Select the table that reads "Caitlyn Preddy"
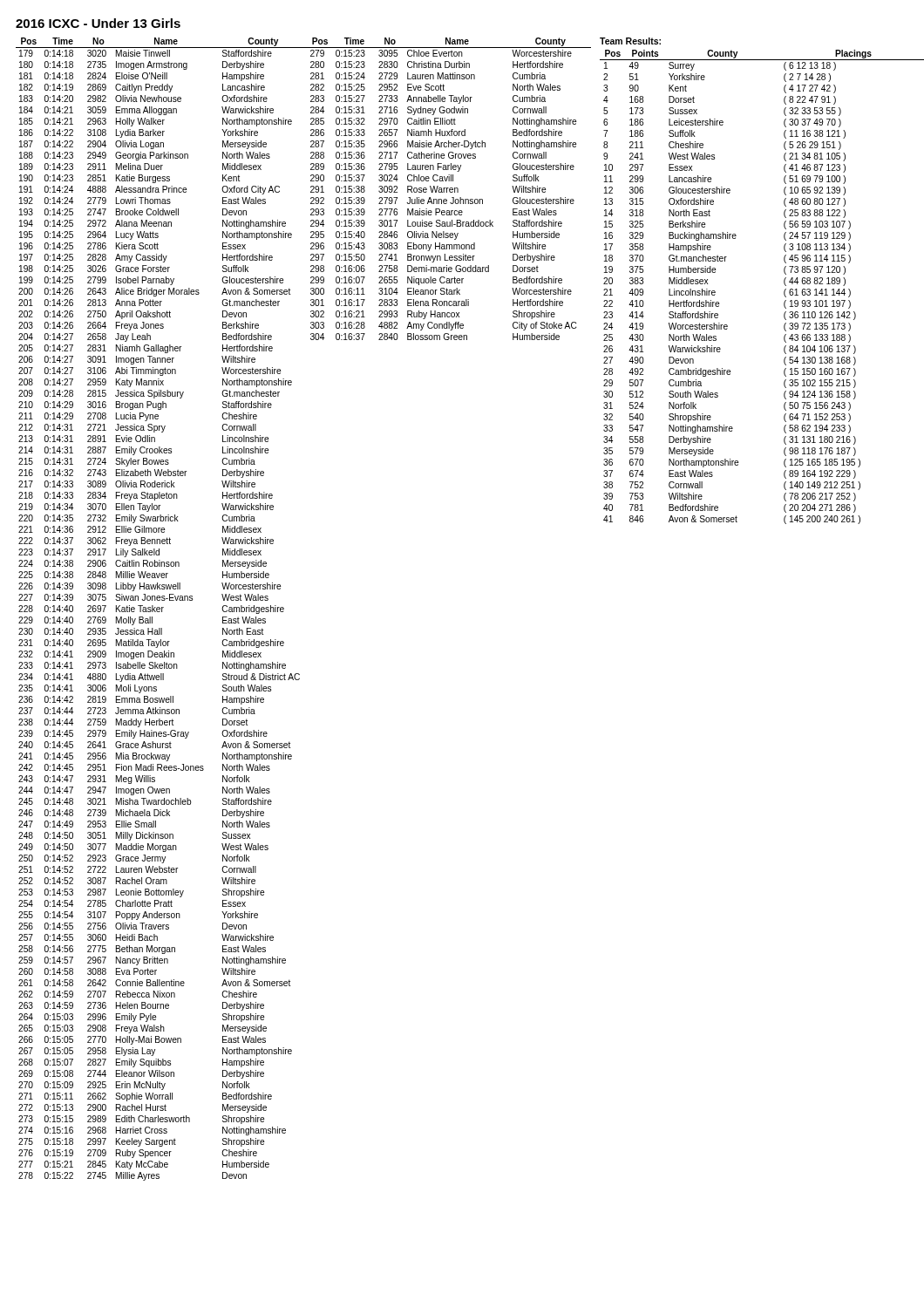 click(x=303, y=609)
